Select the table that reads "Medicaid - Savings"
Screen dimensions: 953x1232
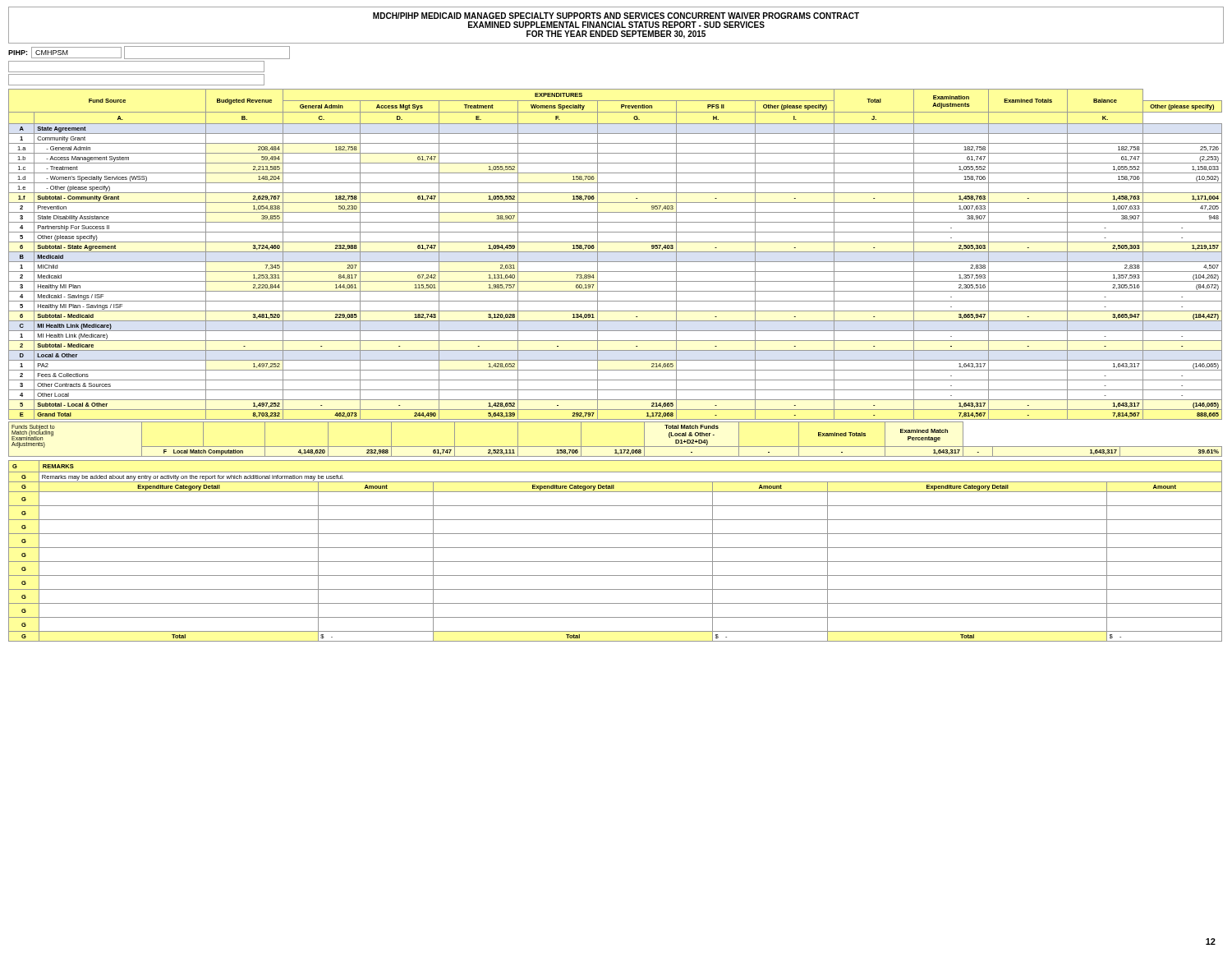point(616,254)
